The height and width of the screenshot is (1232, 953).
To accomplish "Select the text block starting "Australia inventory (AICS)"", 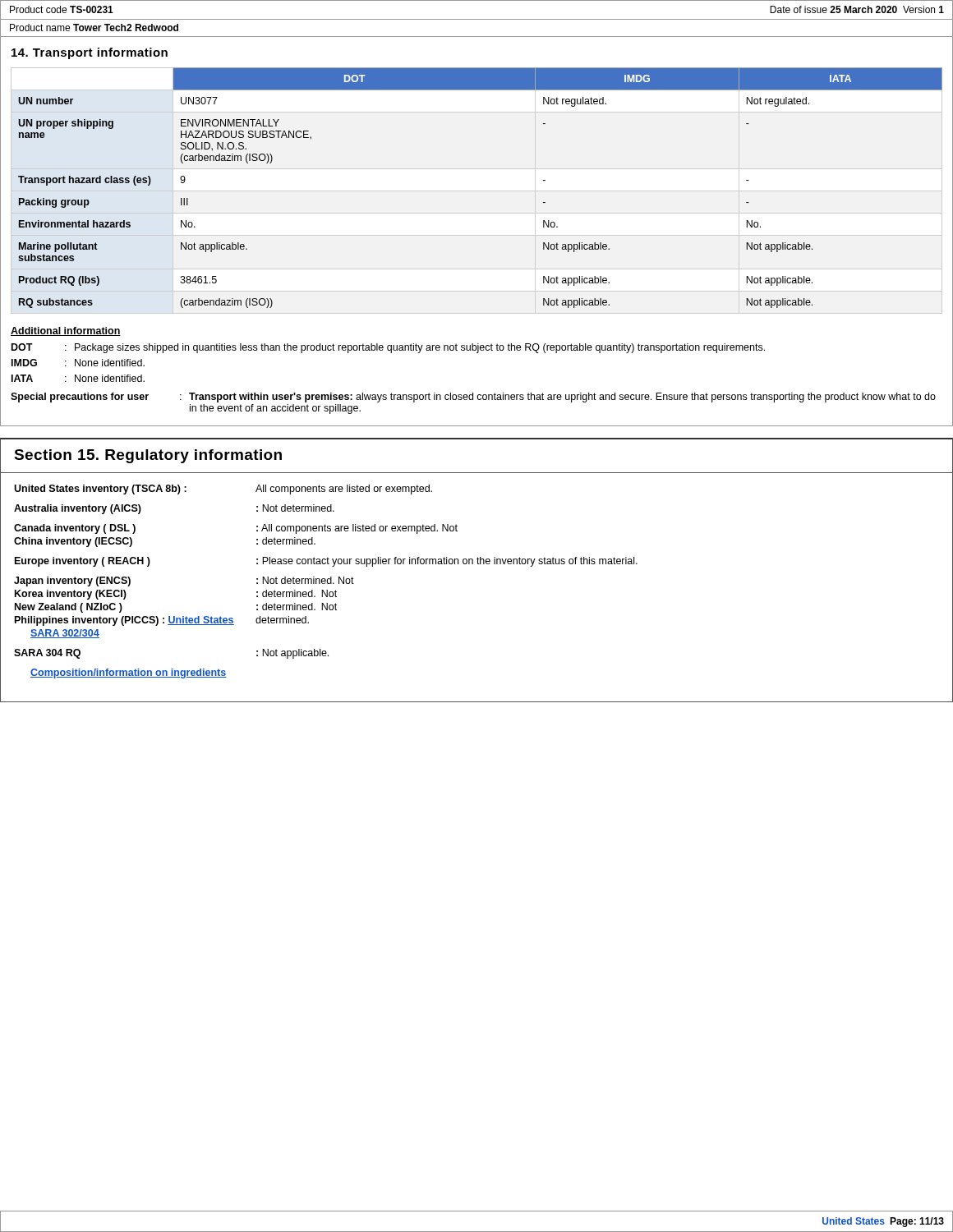I will click(x=73, y=510).
